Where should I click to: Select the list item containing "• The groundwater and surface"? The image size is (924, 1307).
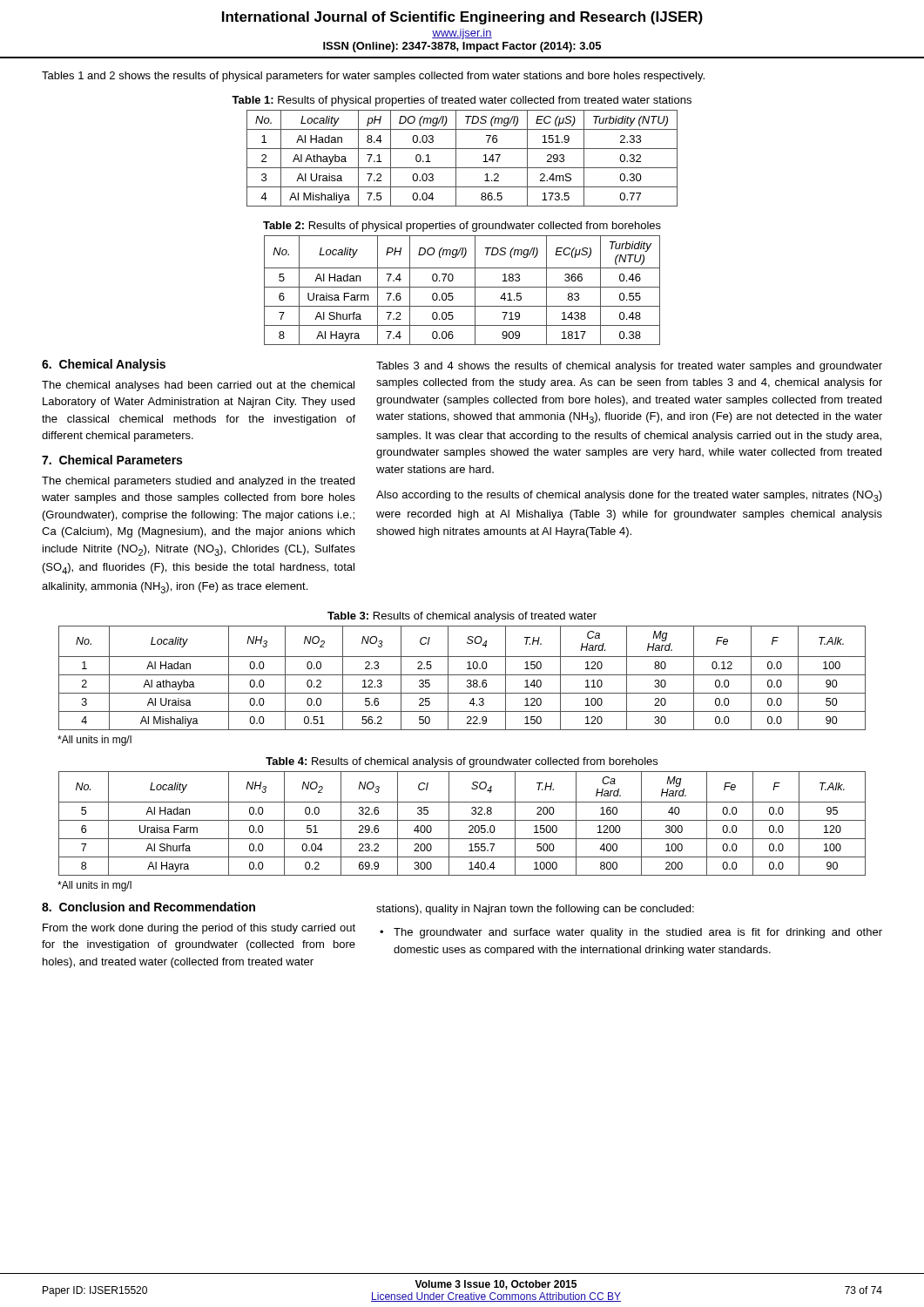click(x=631, y=940)
